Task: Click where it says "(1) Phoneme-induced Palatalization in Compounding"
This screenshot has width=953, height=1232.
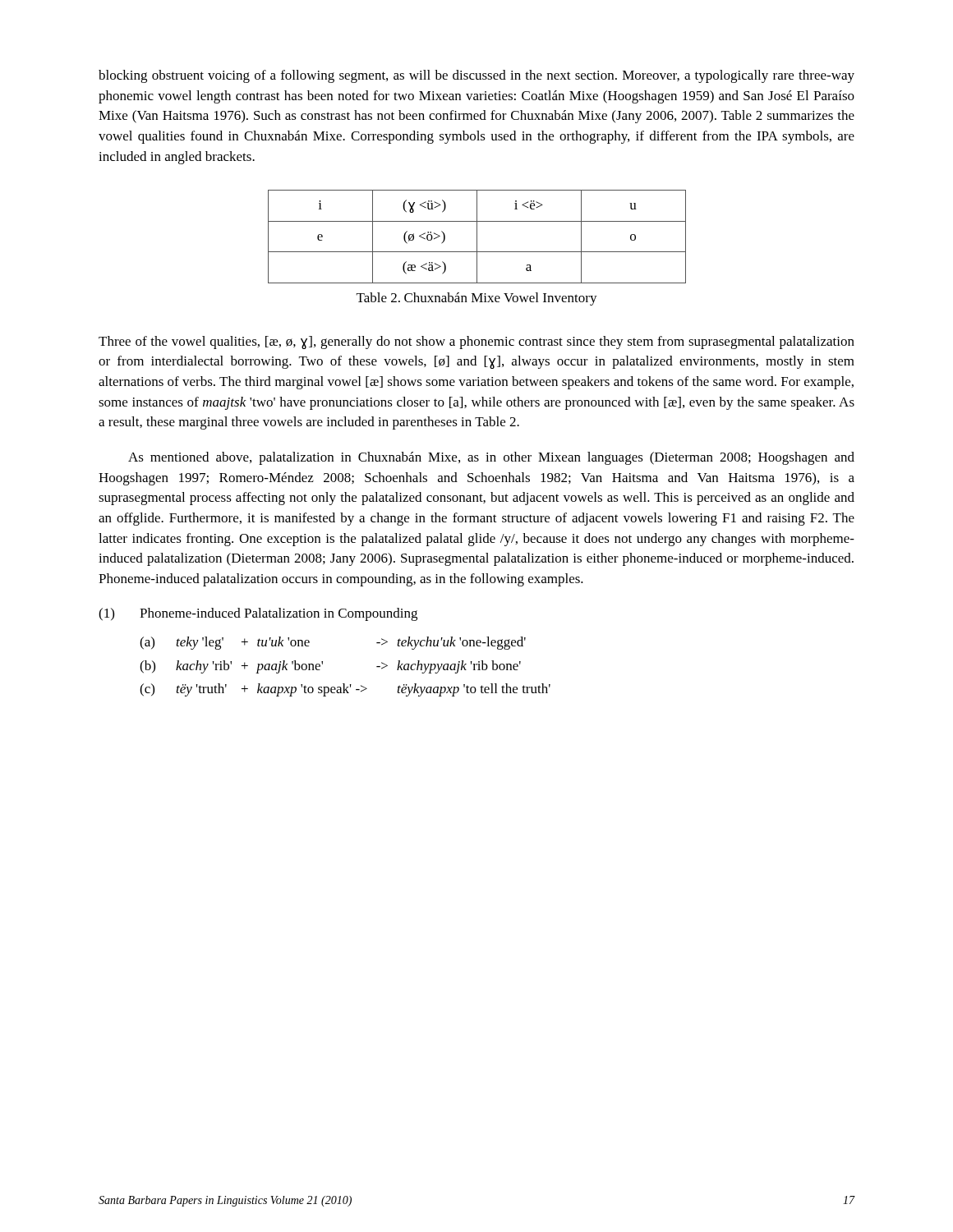Action: click(x=258, y=614)
